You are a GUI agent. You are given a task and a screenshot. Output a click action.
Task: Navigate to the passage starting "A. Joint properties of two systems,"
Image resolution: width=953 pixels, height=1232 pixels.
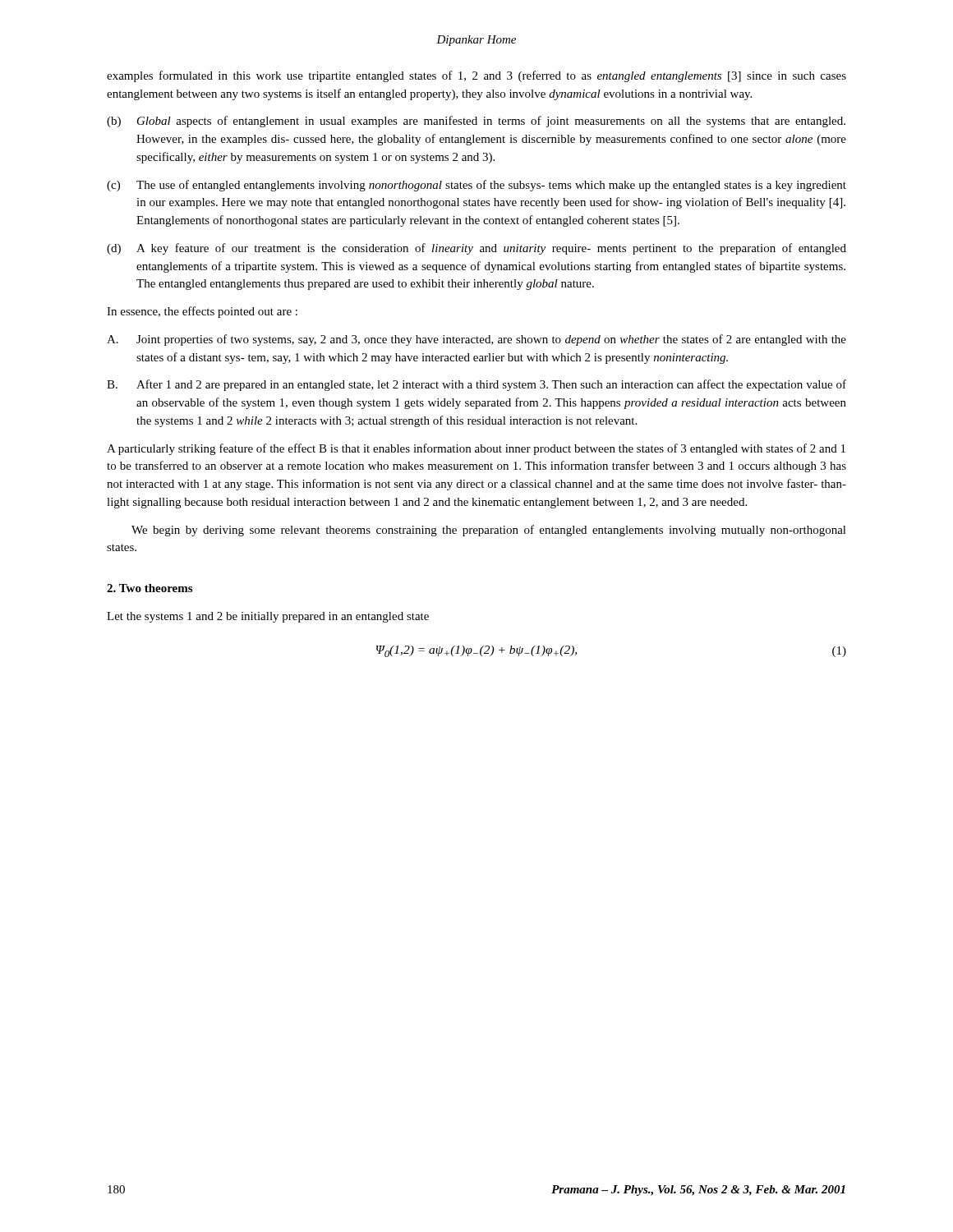(476, 349)
